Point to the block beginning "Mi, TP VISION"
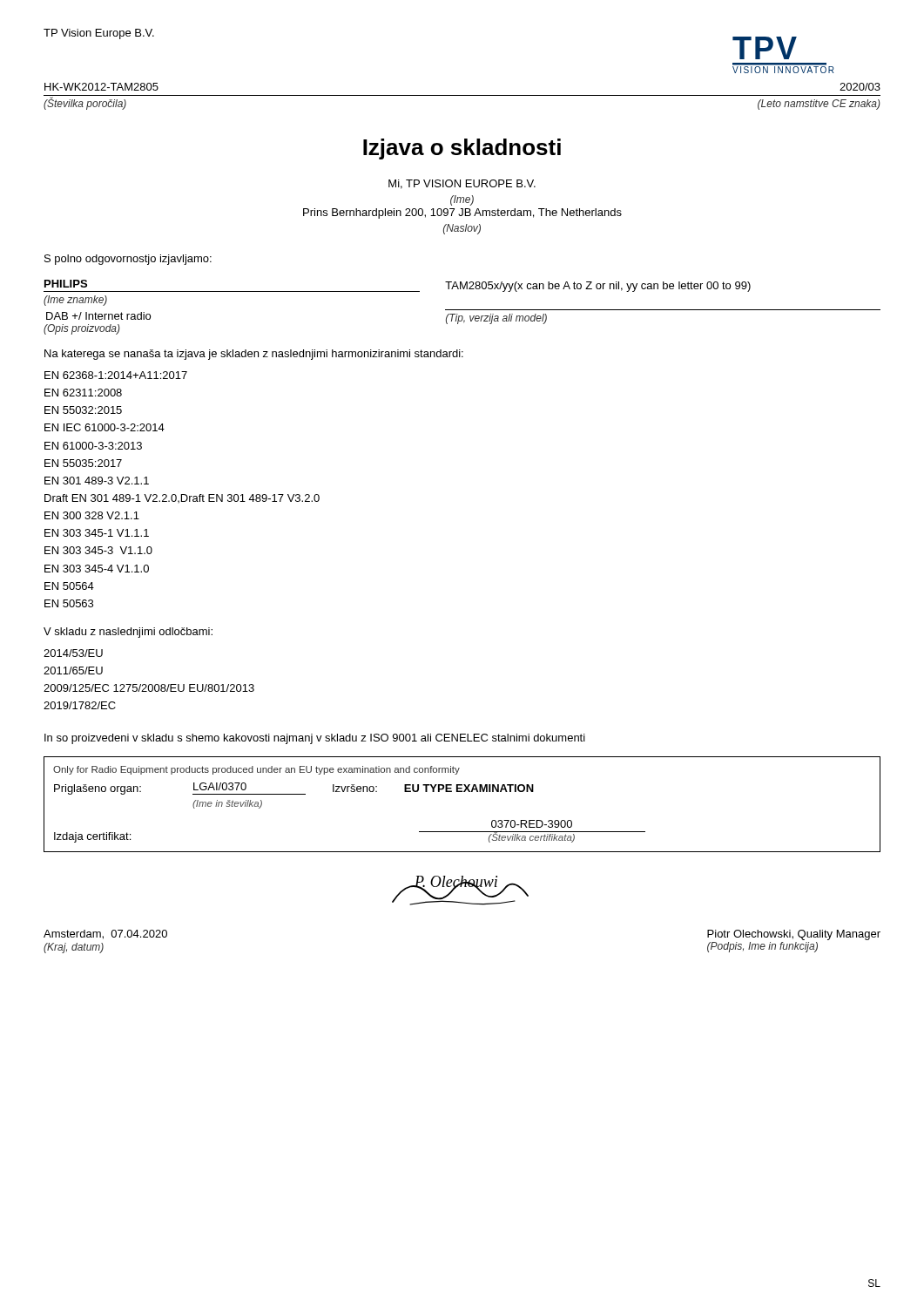This screenshot has width=924, height=1307. 462,206
